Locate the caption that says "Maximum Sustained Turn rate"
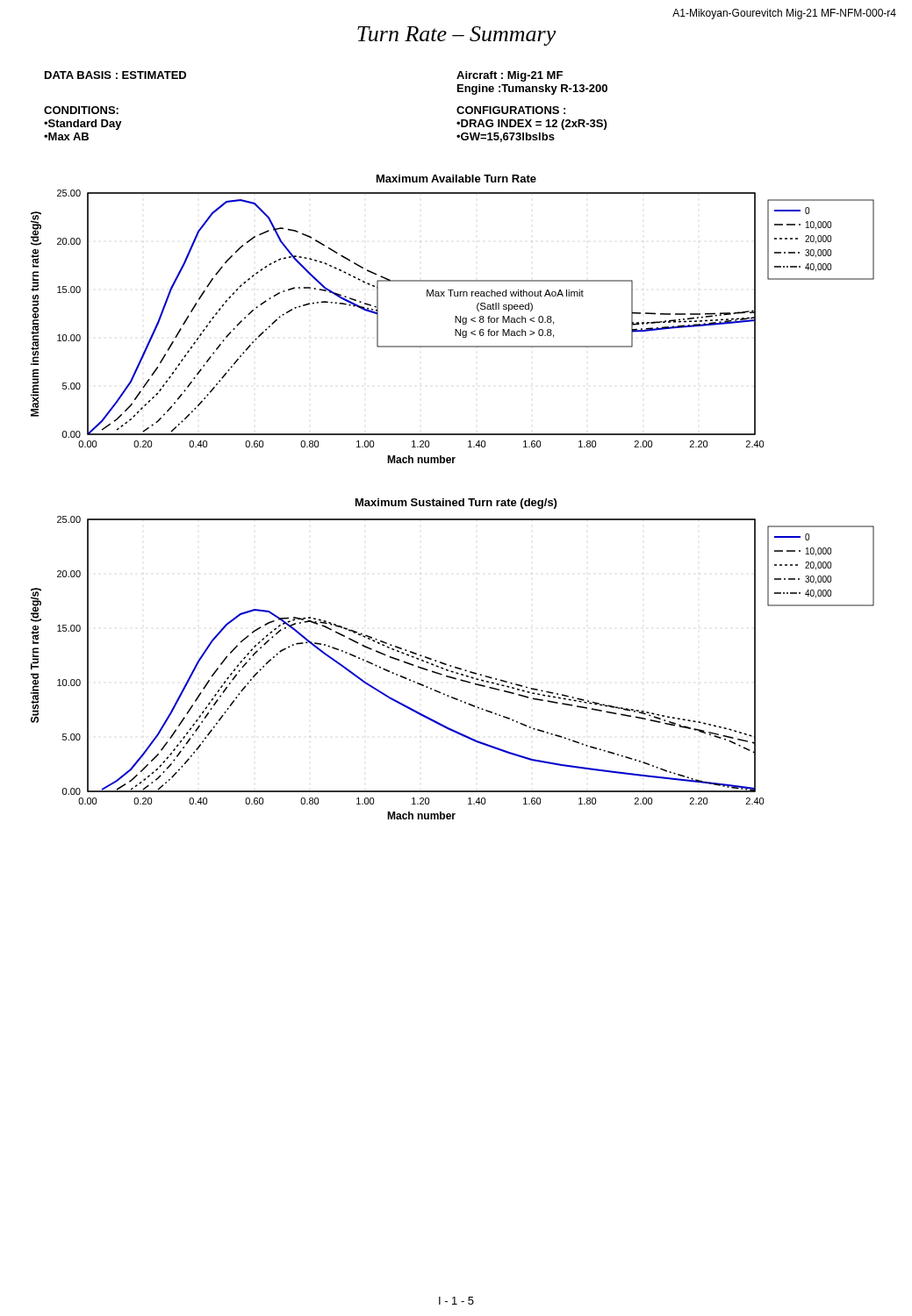This screenshot has height=1316, width=912. (456, 502)
